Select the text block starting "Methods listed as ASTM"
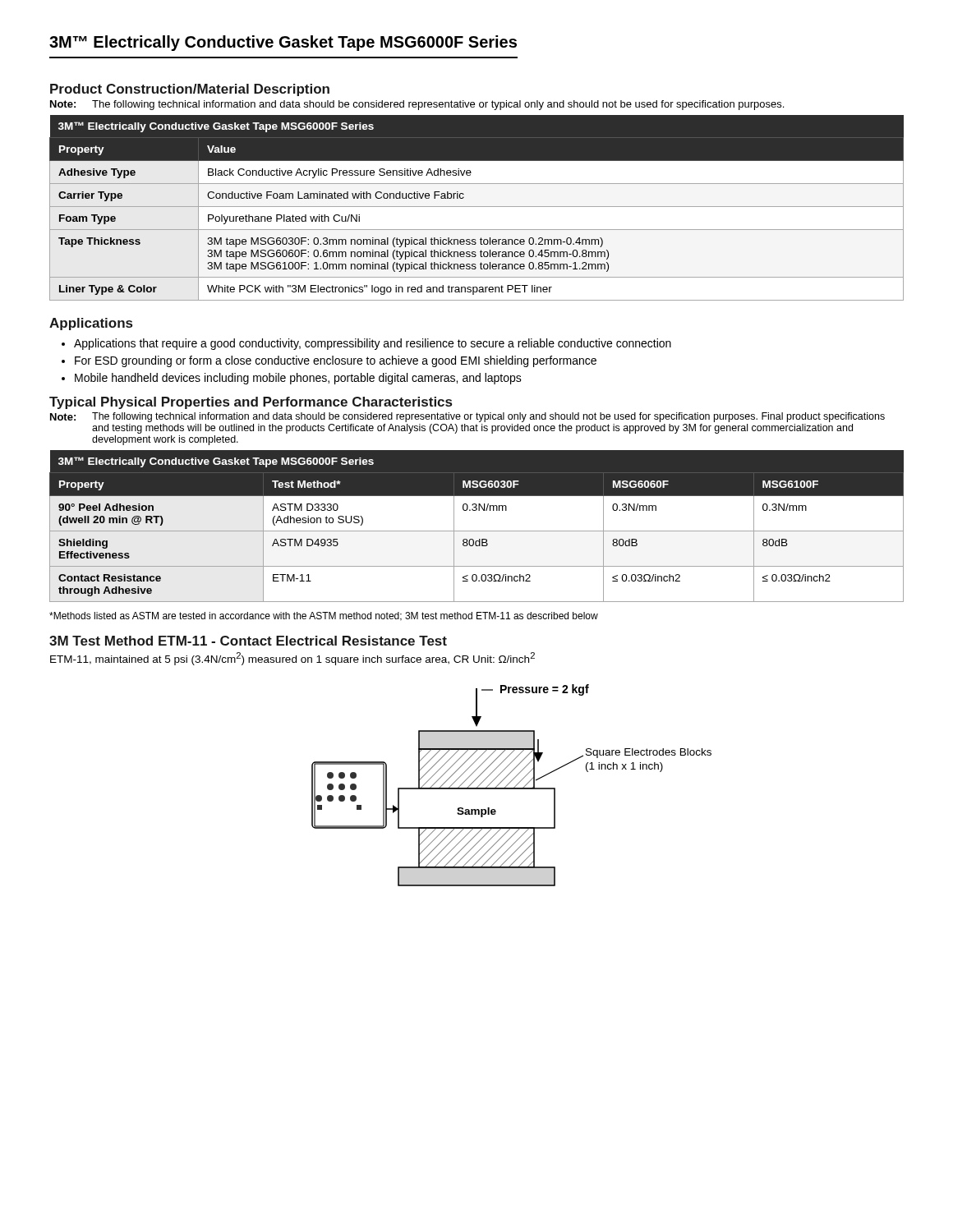The height and width of the screenshot is (1232, 953). tap(324, 616)
